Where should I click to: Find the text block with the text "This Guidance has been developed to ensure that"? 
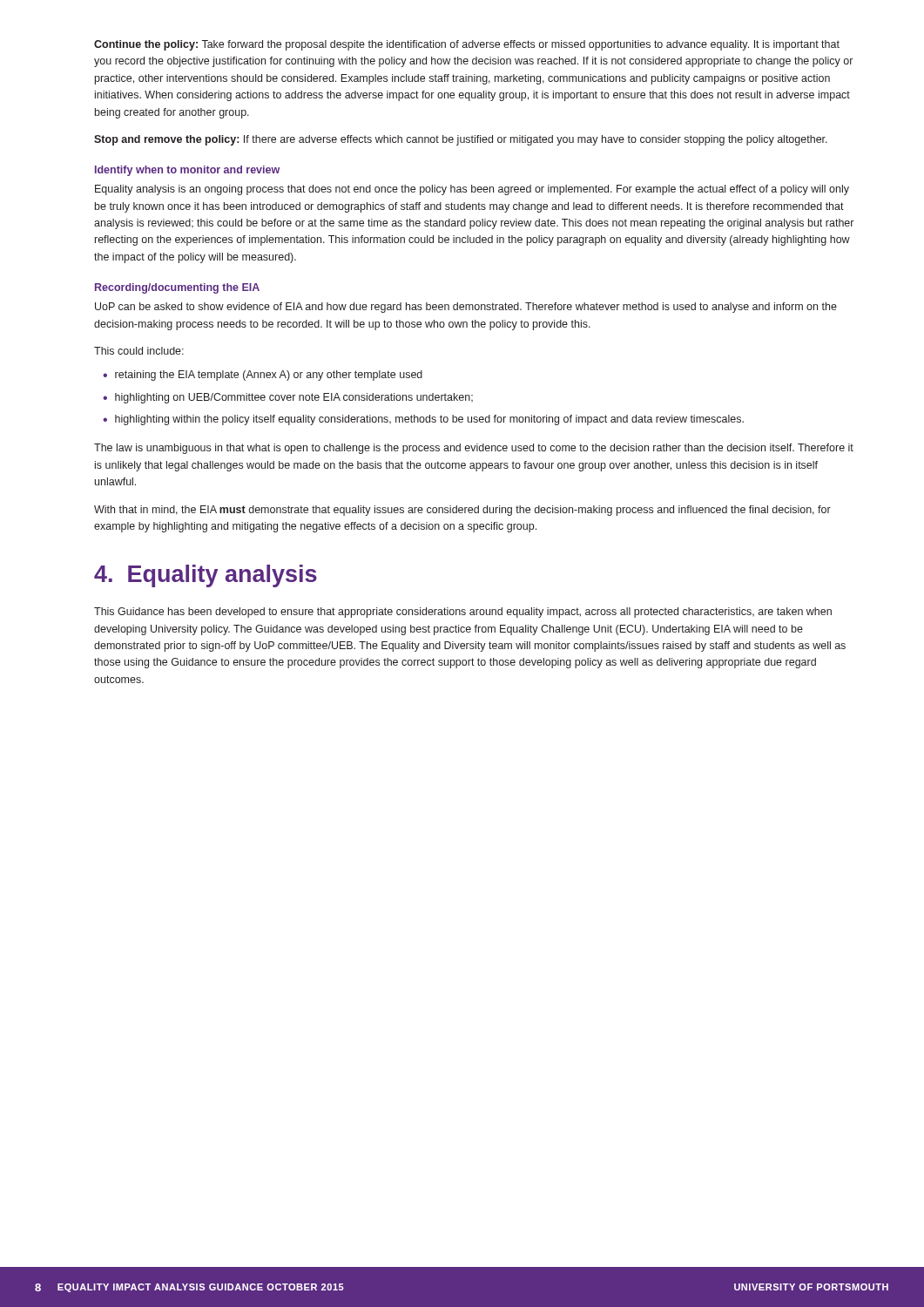tap(470, 646)
